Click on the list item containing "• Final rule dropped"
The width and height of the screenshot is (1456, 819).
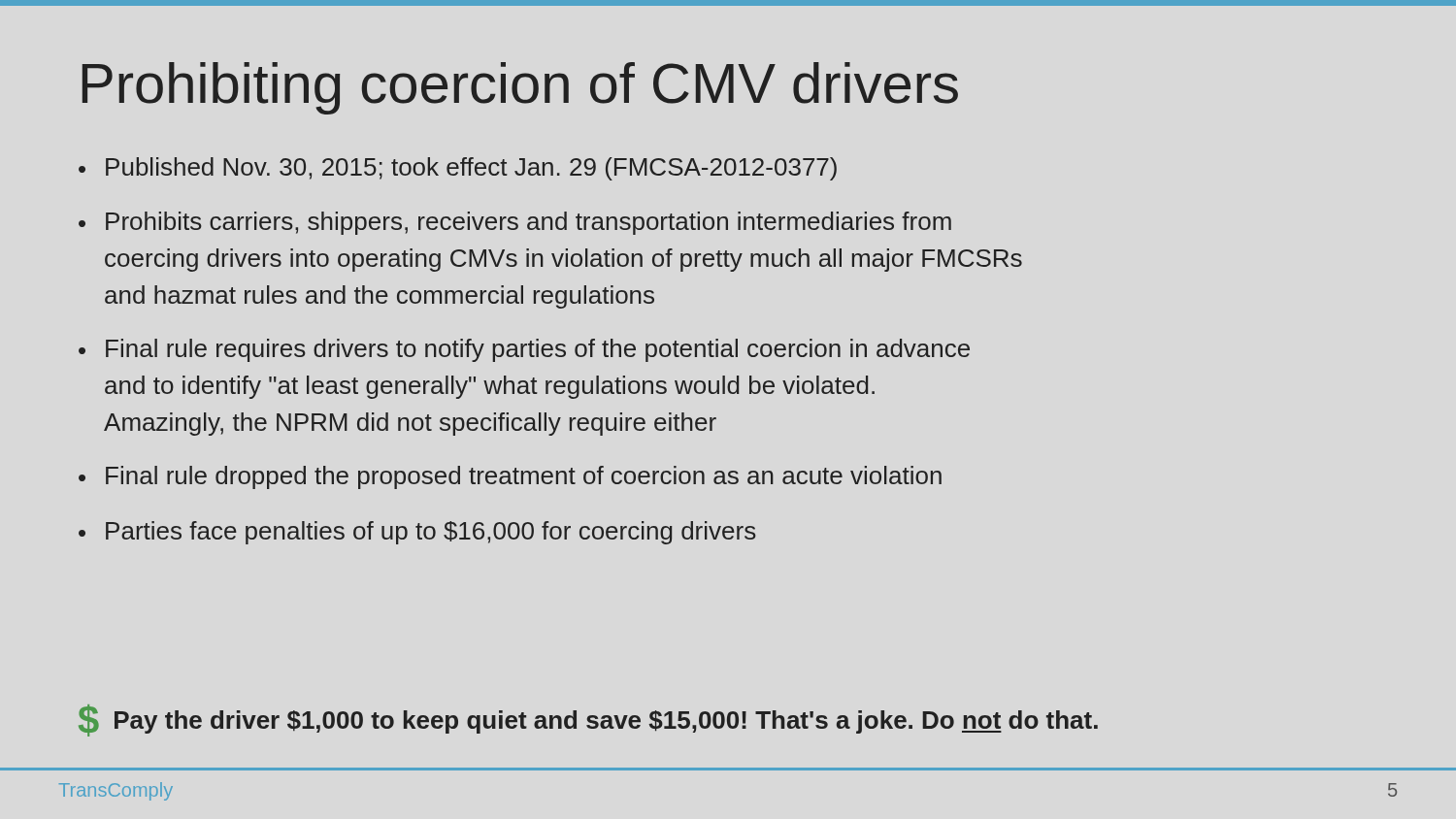point(510,477)
